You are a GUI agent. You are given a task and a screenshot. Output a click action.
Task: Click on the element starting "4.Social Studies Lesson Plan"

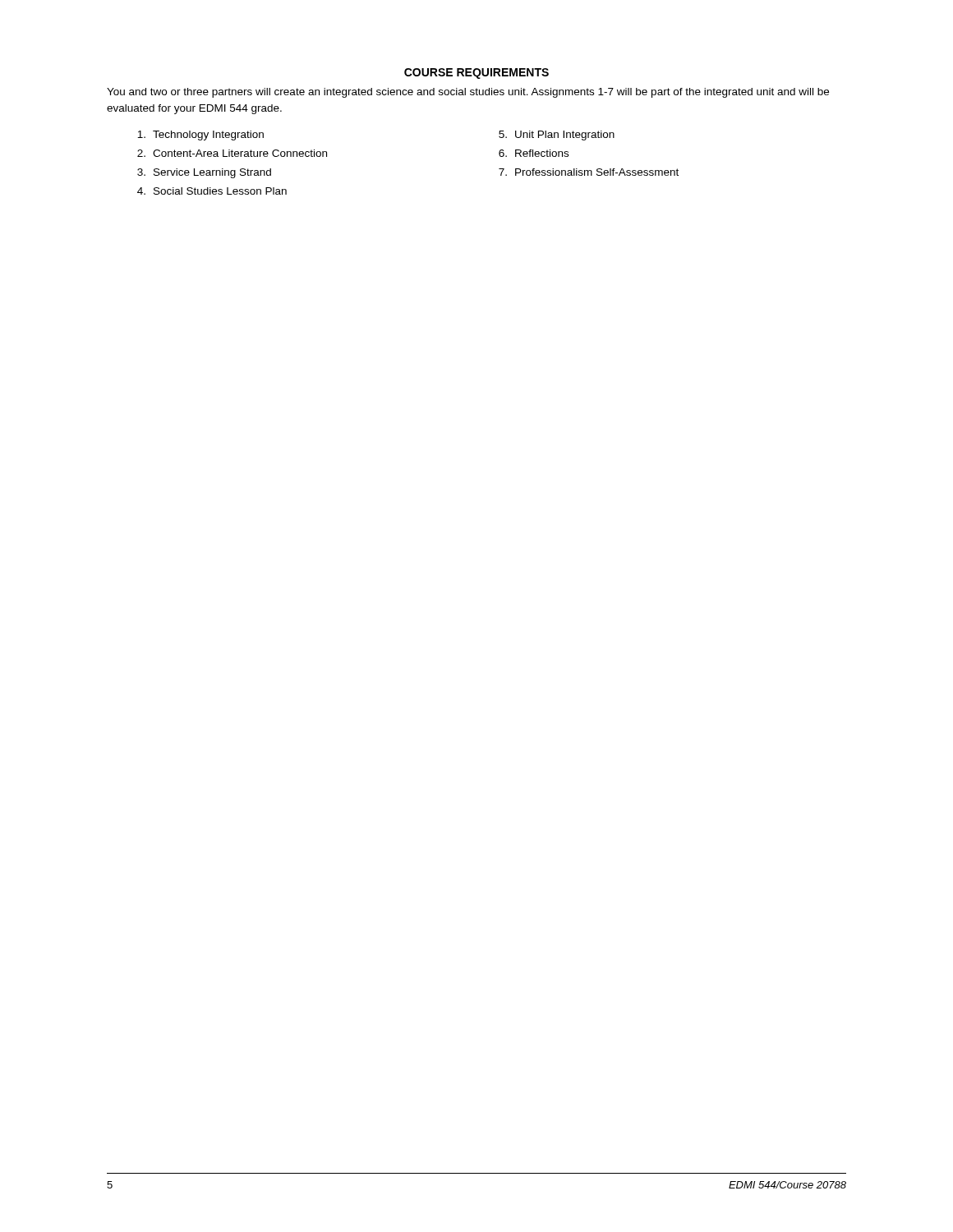(205, 192)
